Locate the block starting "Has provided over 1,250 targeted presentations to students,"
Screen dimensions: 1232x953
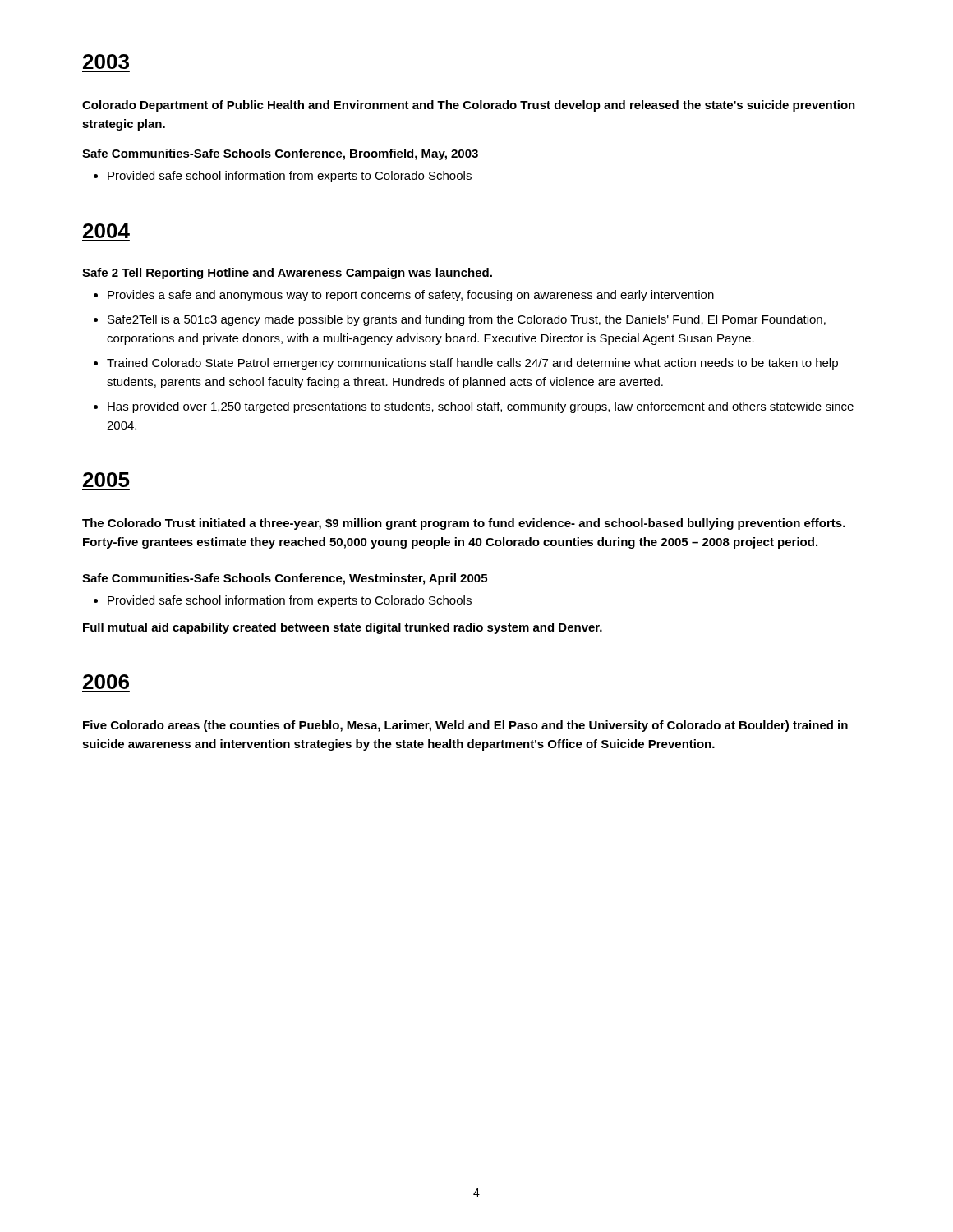tap(481, 416)
